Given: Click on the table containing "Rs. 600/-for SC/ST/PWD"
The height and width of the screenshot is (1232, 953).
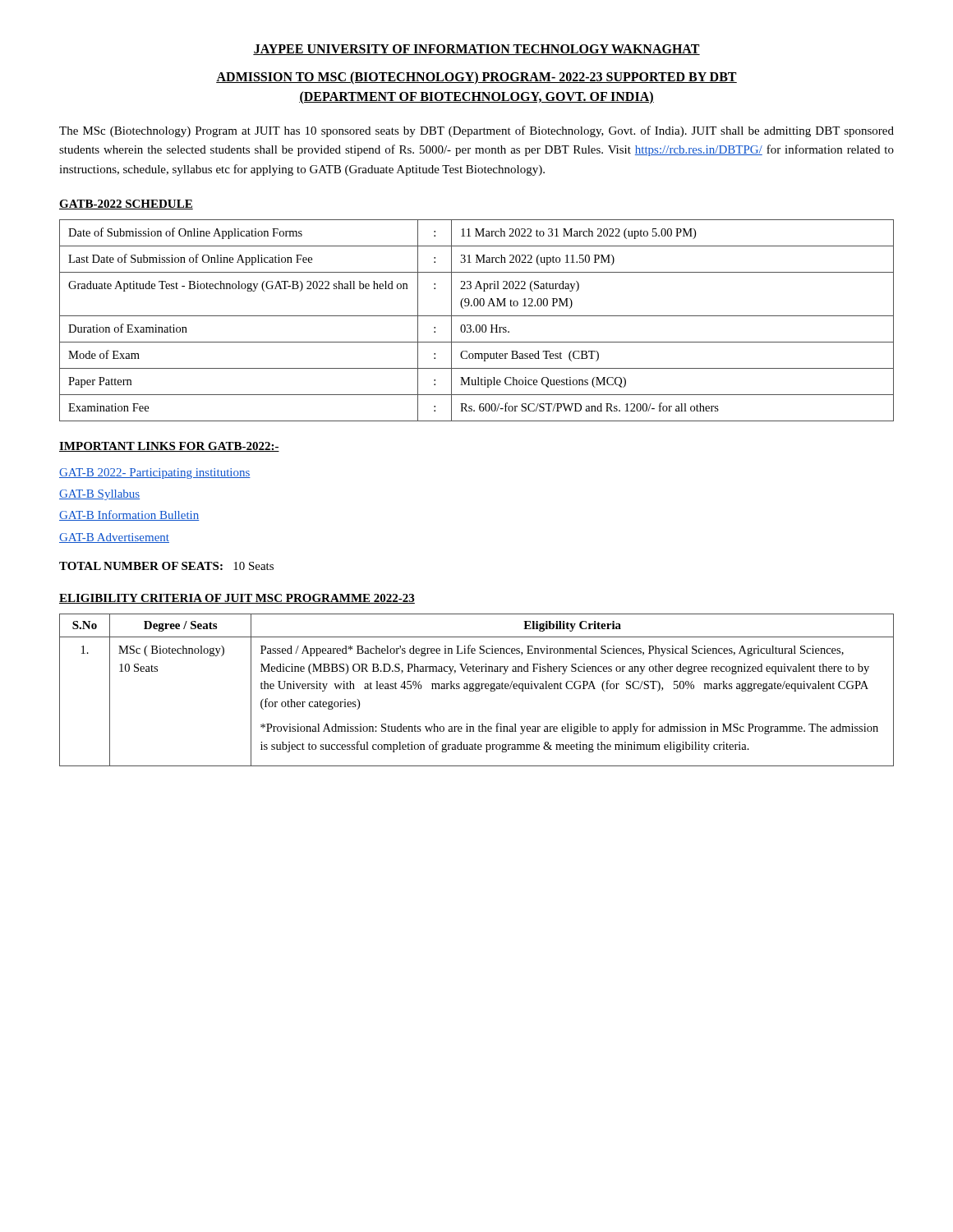Looking at the screenshot, I should point(476,320).
